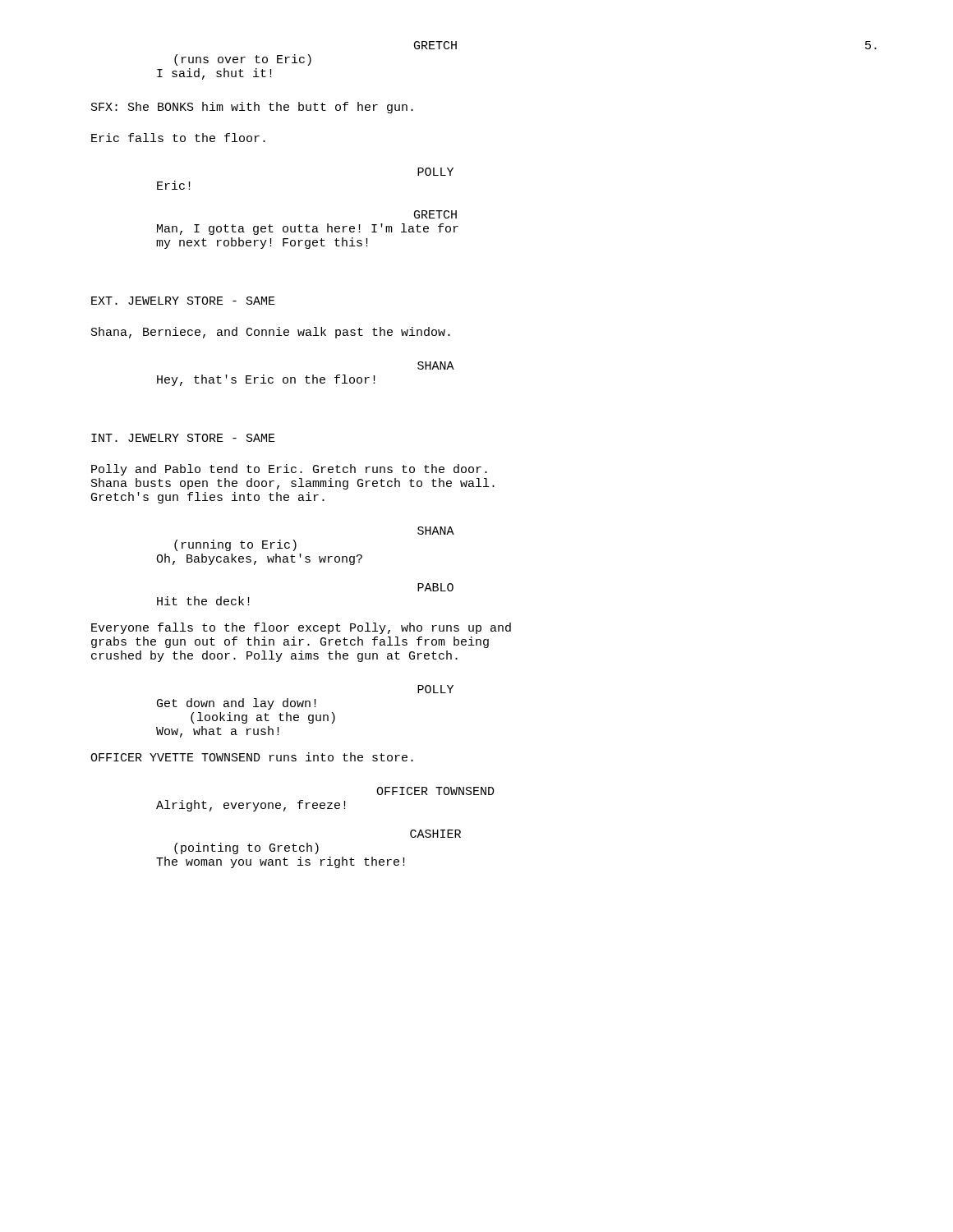Select the region starting "POLLY Eric!"
953x1232 pixels.
[411, 180]
